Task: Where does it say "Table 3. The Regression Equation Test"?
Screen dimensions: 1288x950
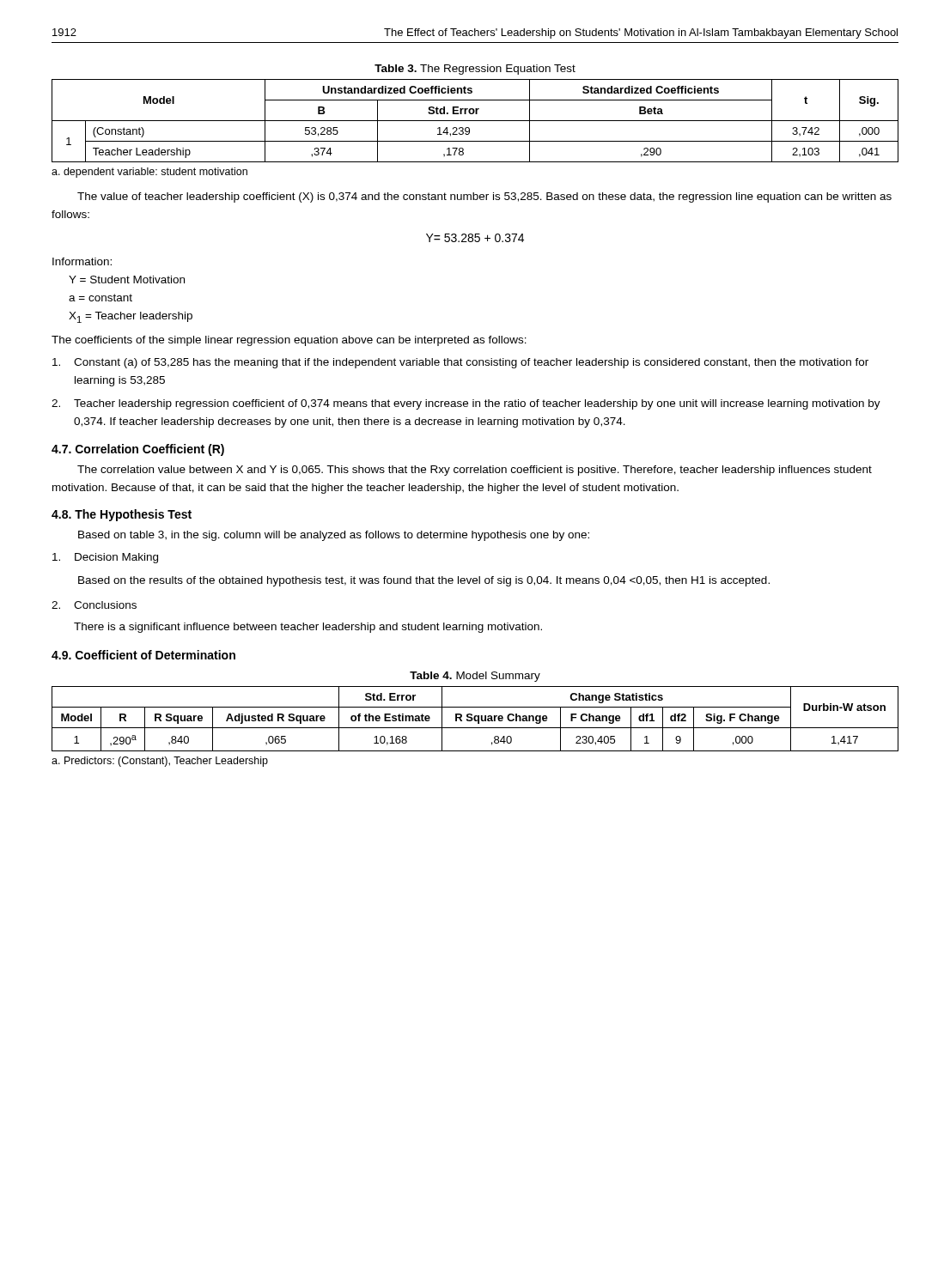Action: [475, 68]
